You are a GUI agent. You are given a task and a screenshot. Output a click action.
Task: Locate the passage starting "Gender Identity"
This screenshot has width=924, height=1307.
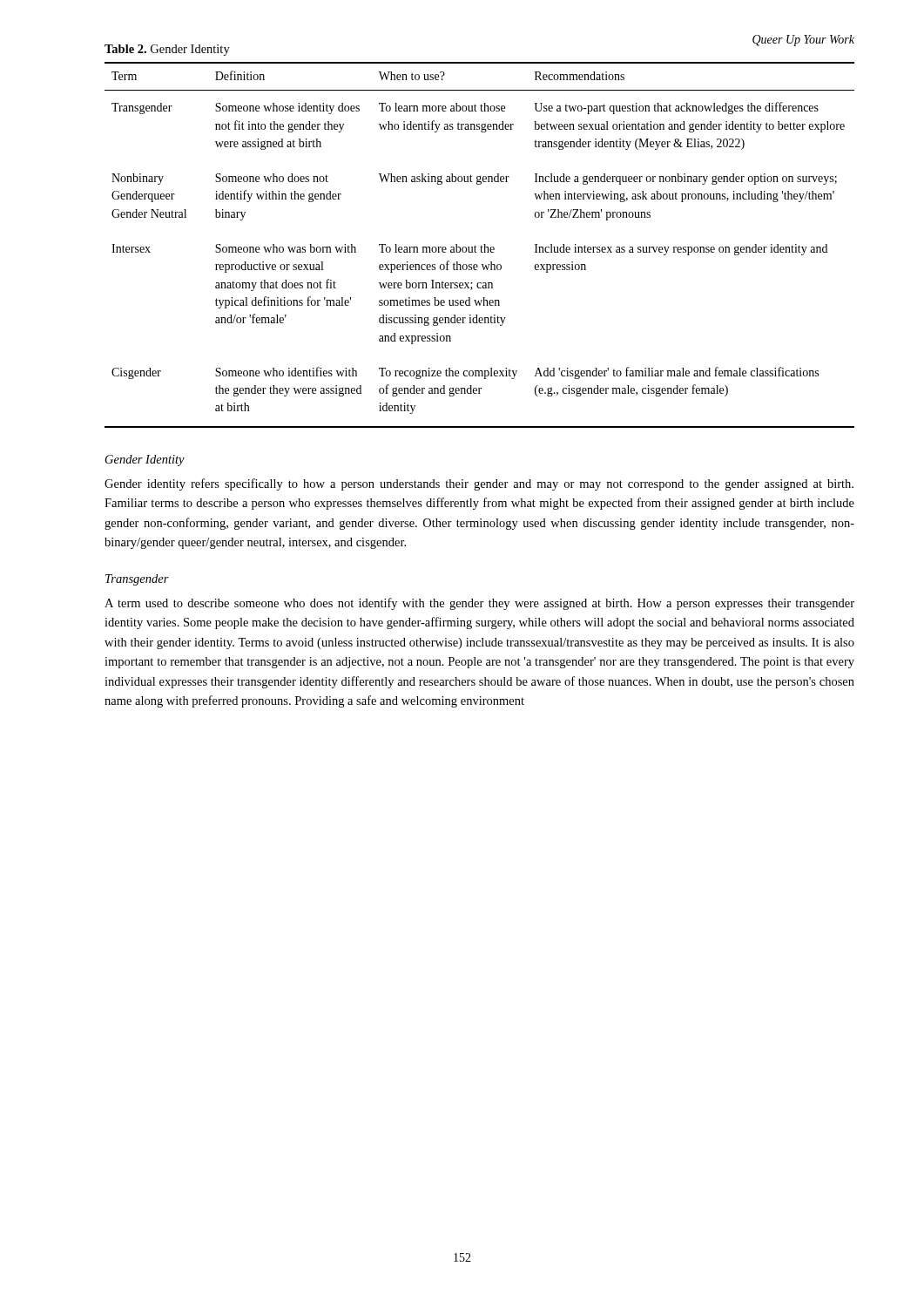(x=144, y=459)
